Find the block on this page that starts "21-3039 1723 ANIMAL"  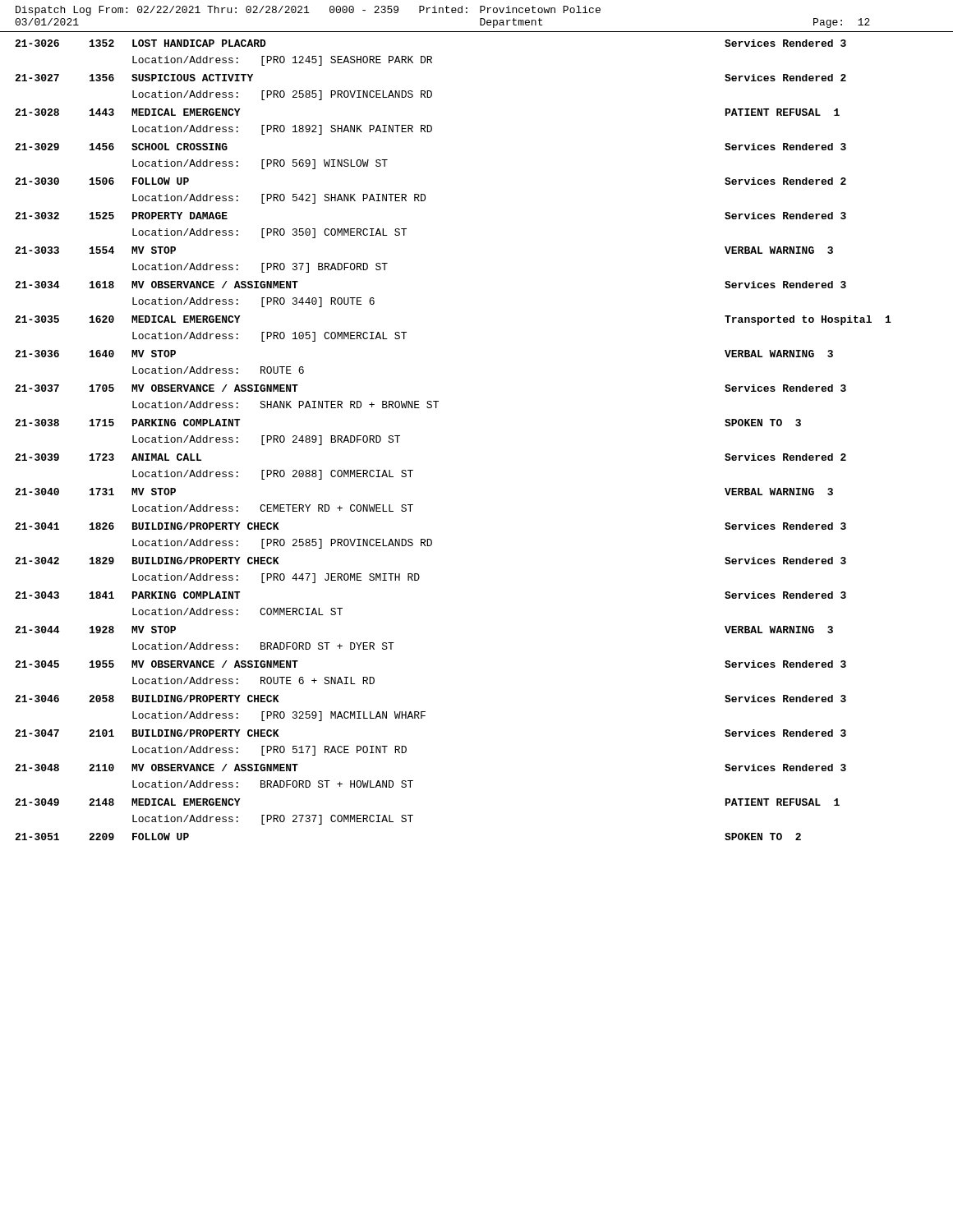(37, 457)
